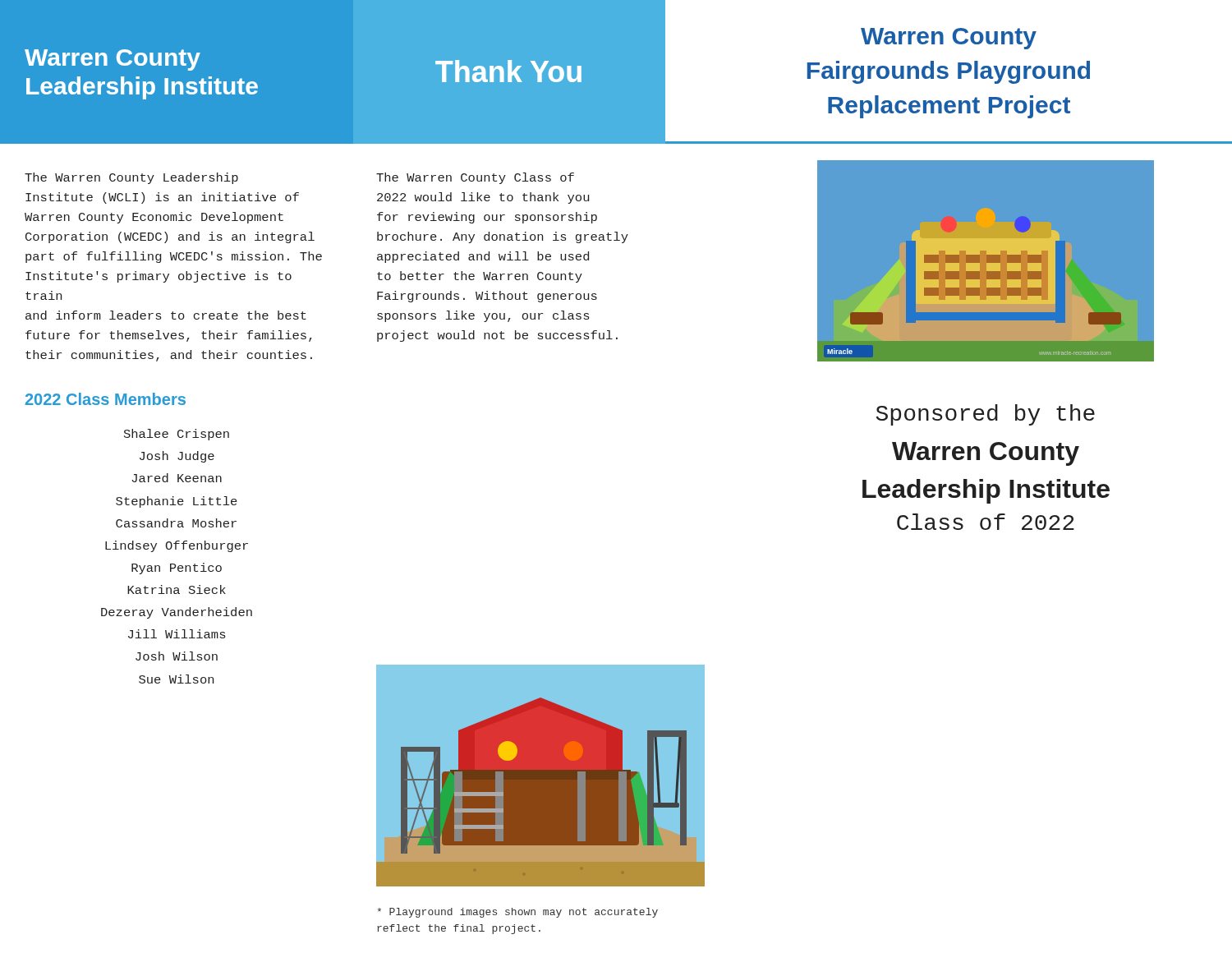Select the block starting "Jared Keenan"

point(177,479)
